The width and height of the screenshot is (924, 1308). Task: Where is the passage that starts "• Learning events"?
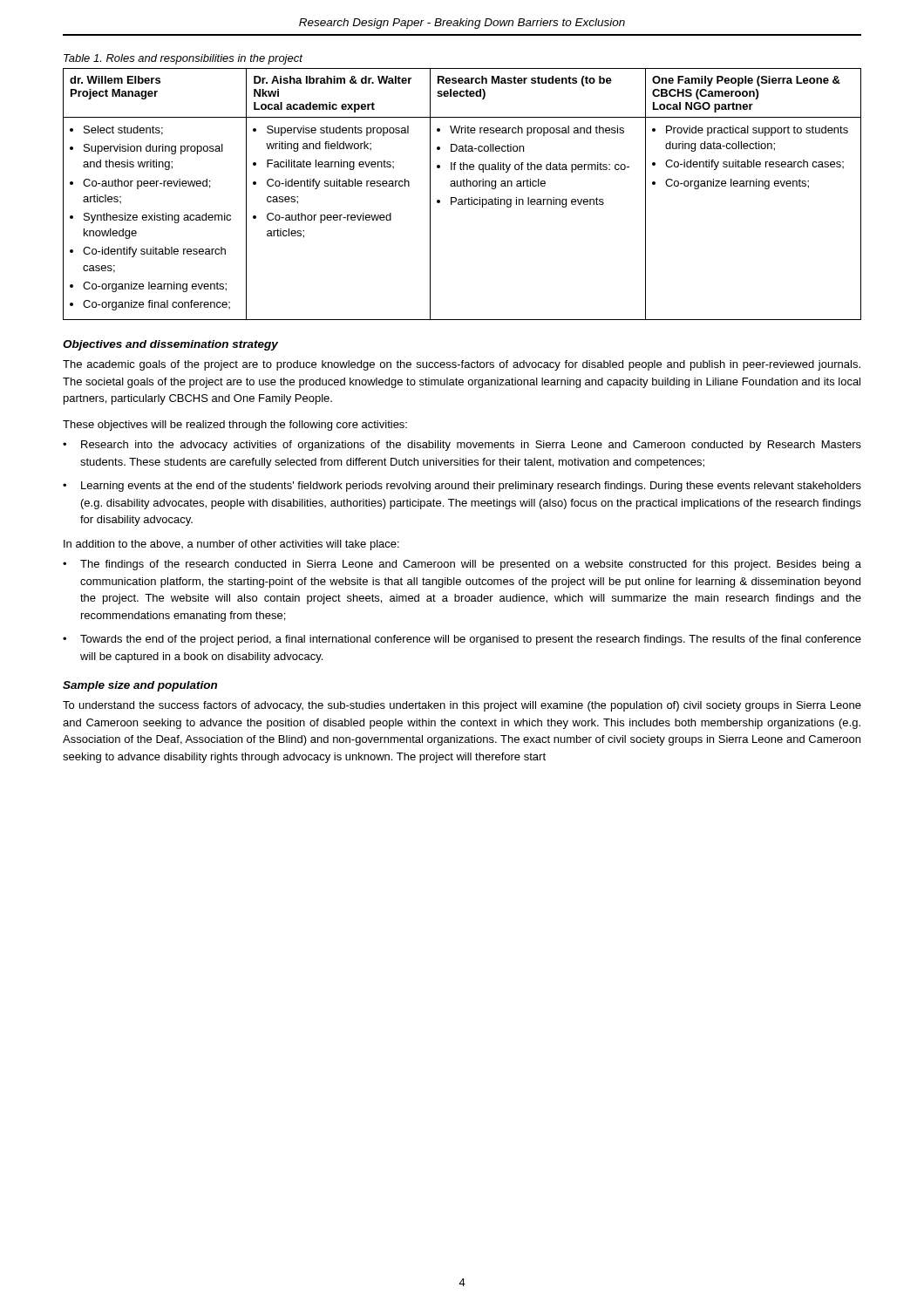(462, 503)
